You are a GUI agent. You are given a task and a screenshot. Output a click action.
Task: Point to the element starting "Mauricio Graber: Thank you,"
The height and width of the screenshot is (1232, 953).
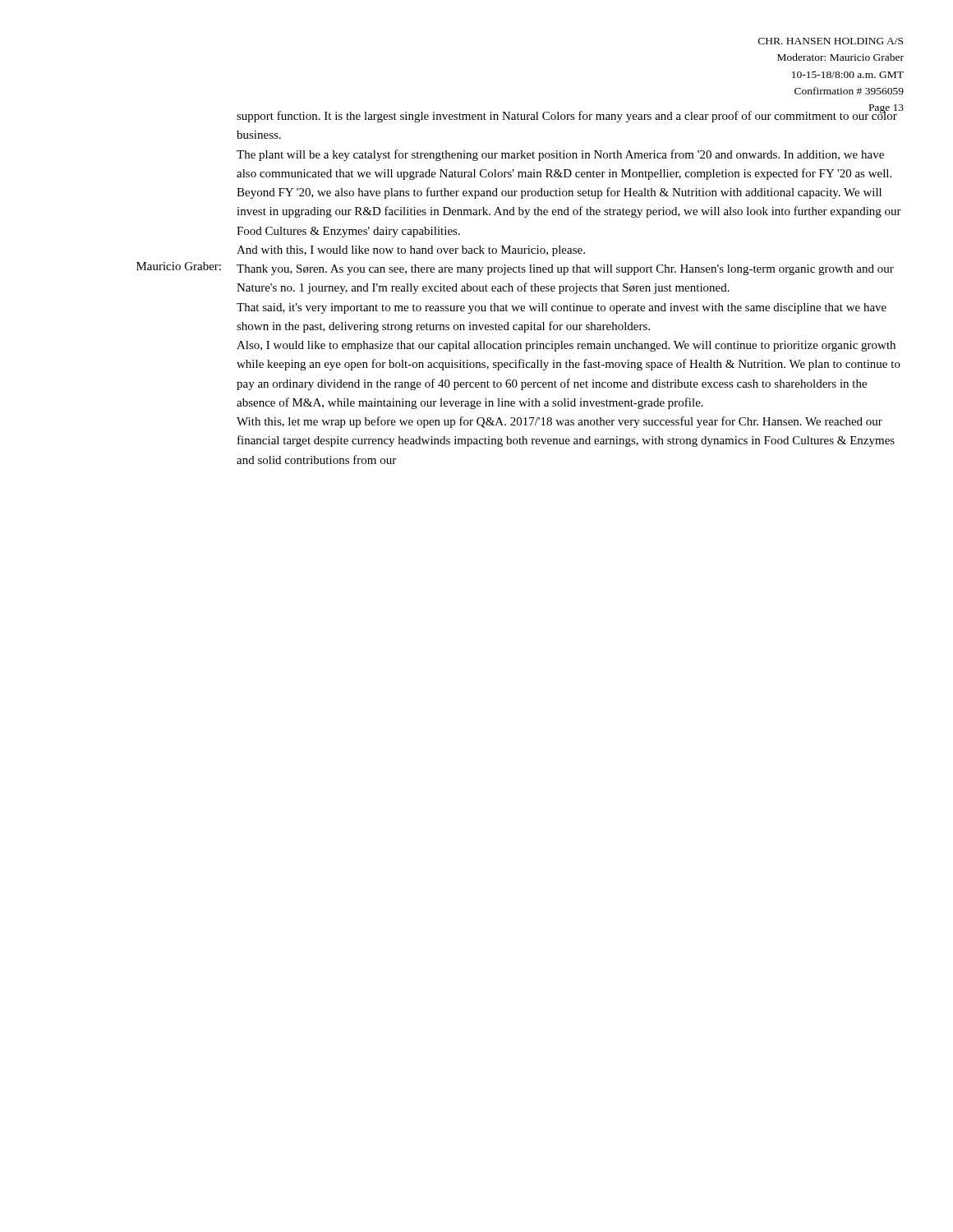(x=476, y=279)
